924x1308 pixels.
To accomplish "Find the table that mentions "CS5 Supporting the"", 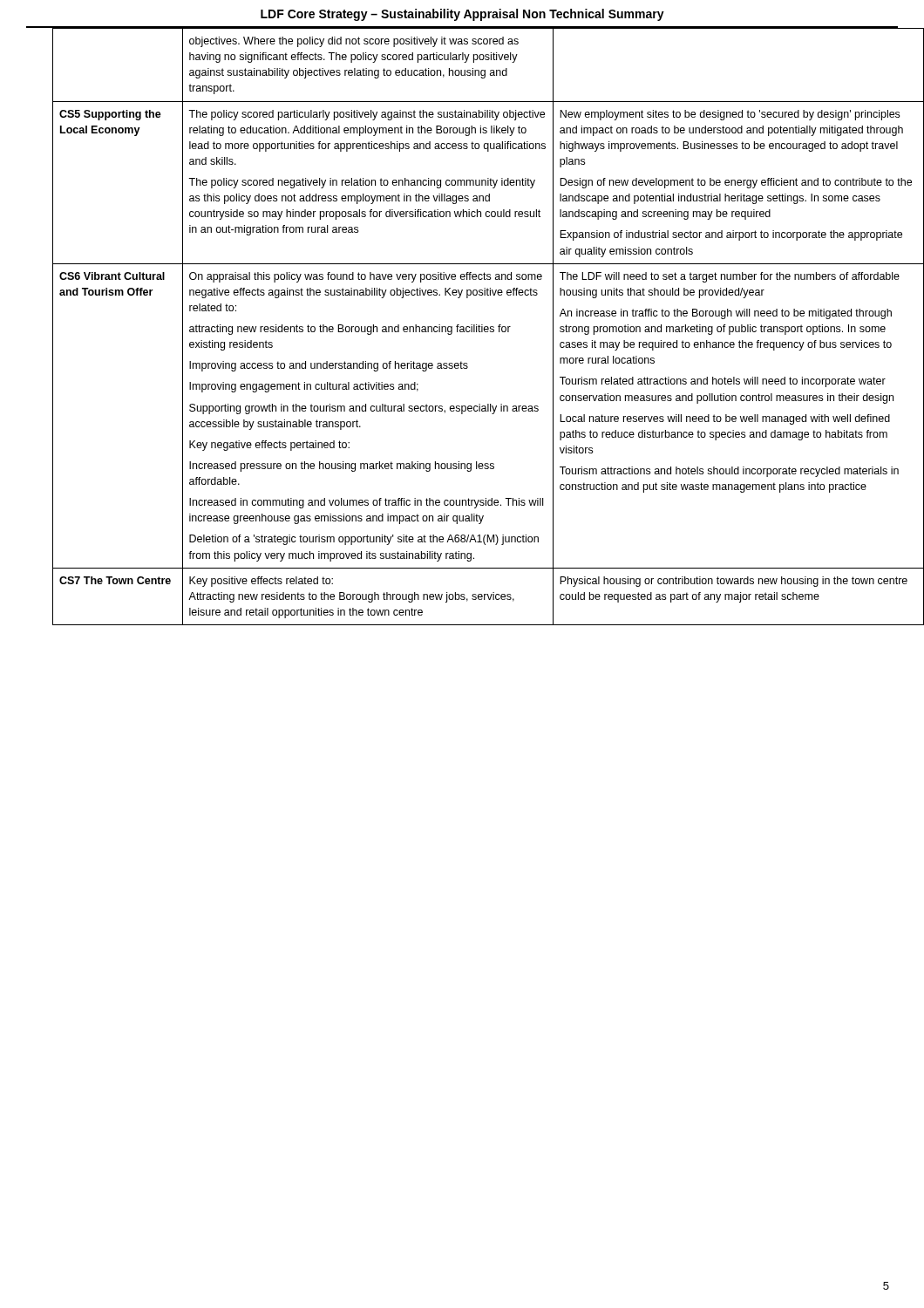I will coord(462,327).
